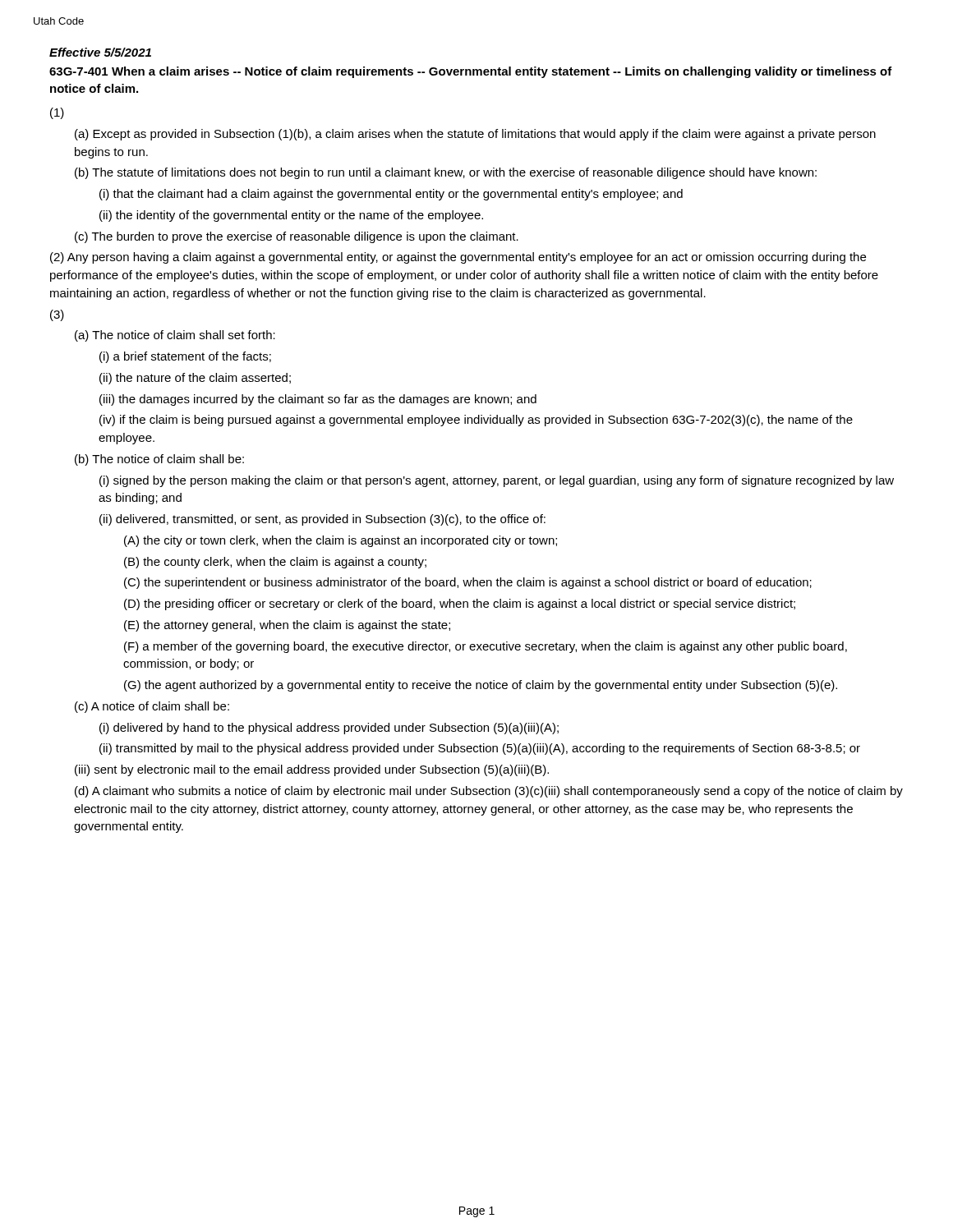
Task: Click on the text block containing "(2) Any person"
Action: click(x=464, y=275)
